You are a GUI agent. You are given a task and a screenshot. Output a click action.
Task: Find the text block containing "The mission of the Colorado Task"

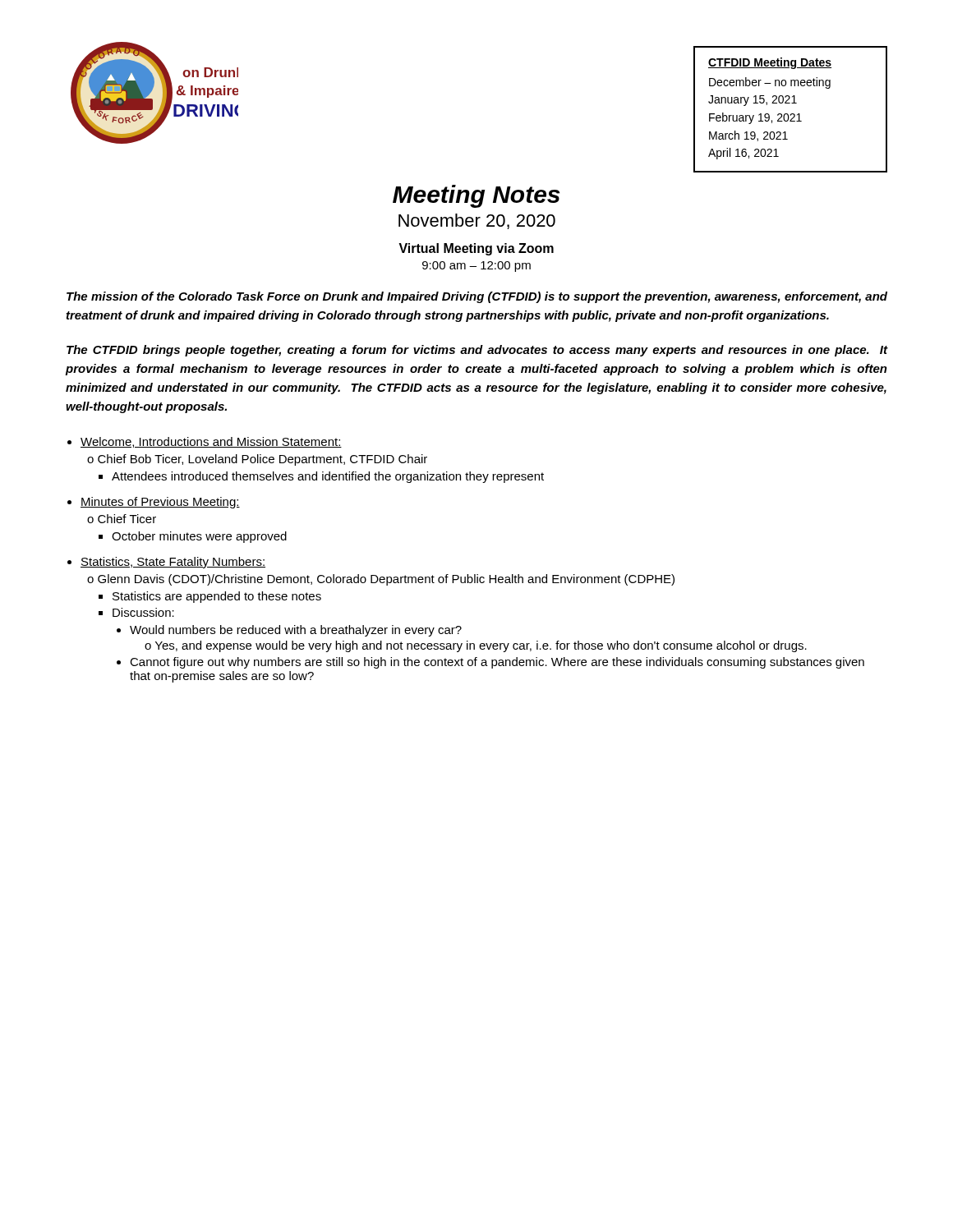pos(476,306)
